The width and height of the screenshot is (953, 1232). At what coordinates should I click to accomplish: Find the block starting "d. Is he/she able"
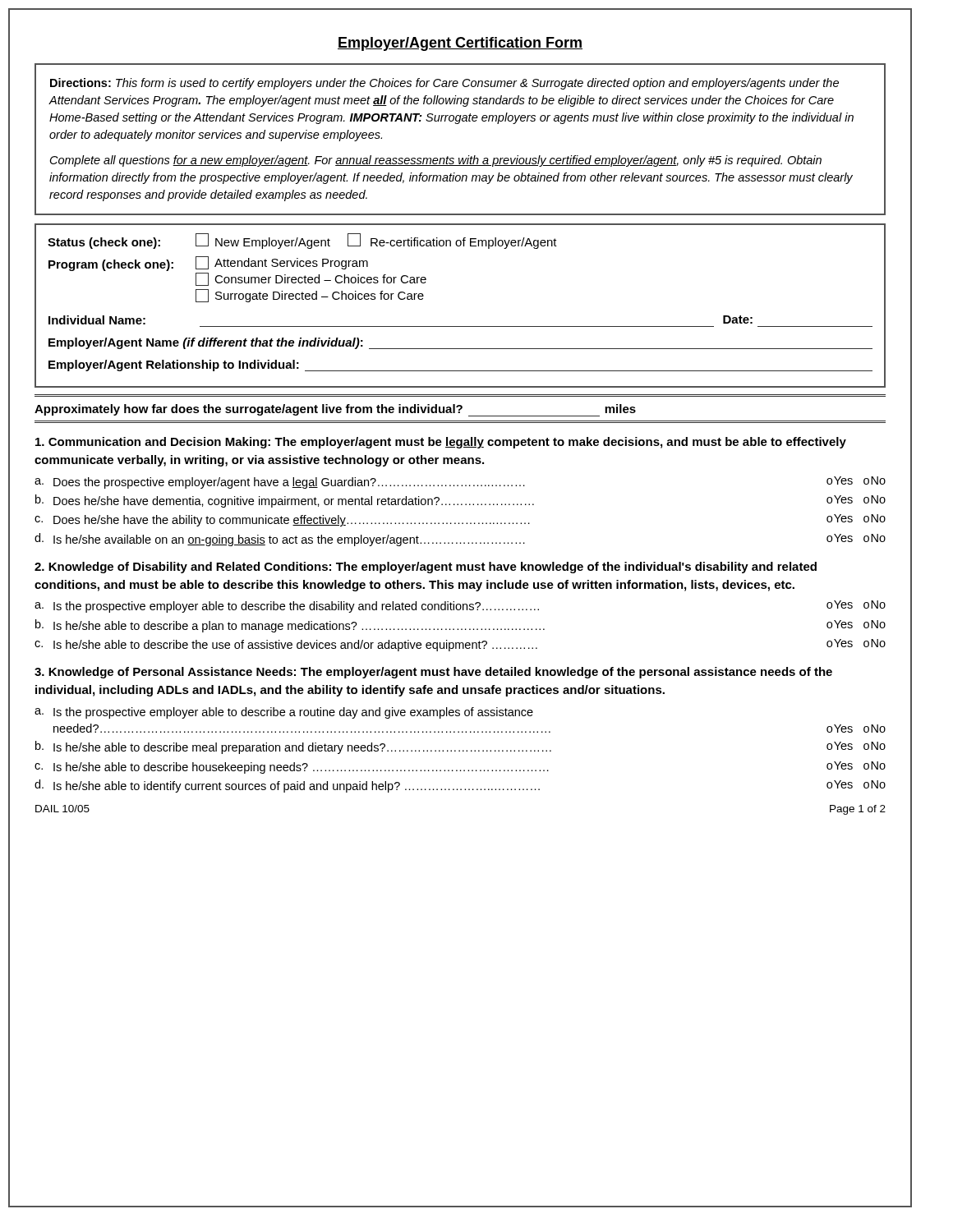[460, 786]
